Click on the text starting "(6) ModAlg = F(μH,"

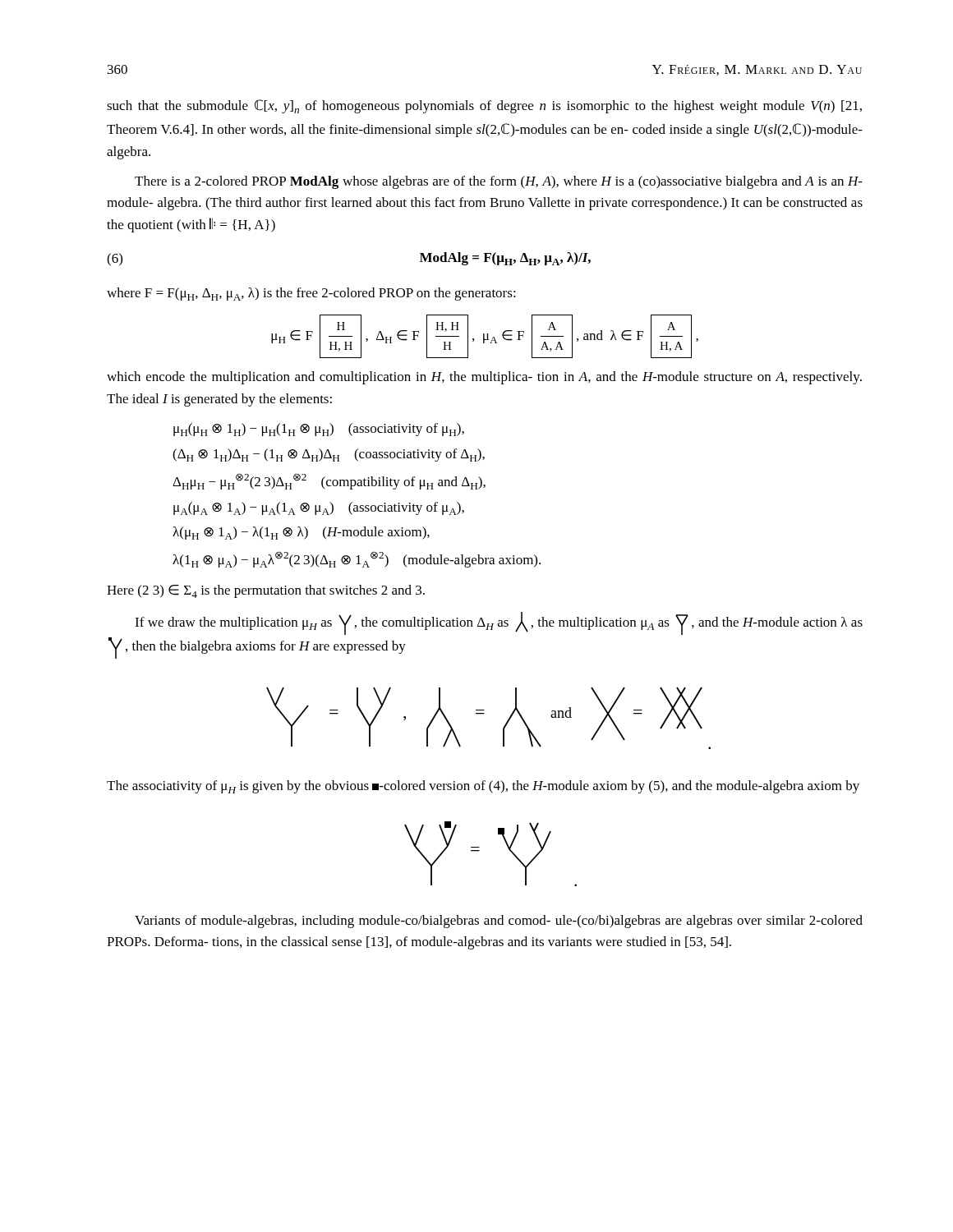pos(485,259)
